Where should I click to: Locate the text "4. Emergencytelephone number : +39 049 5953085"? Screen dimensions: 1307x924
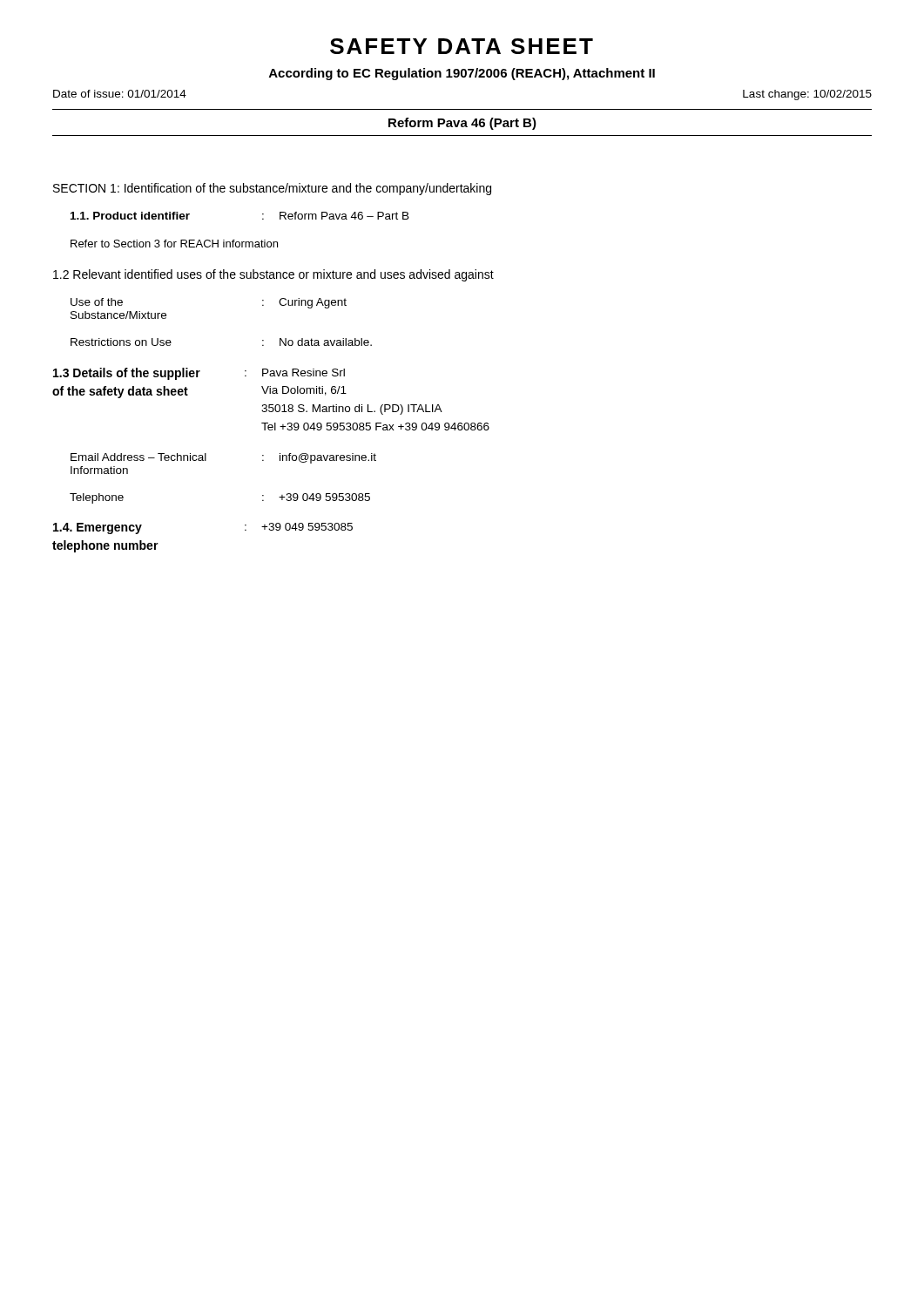(x=101, y=528)
